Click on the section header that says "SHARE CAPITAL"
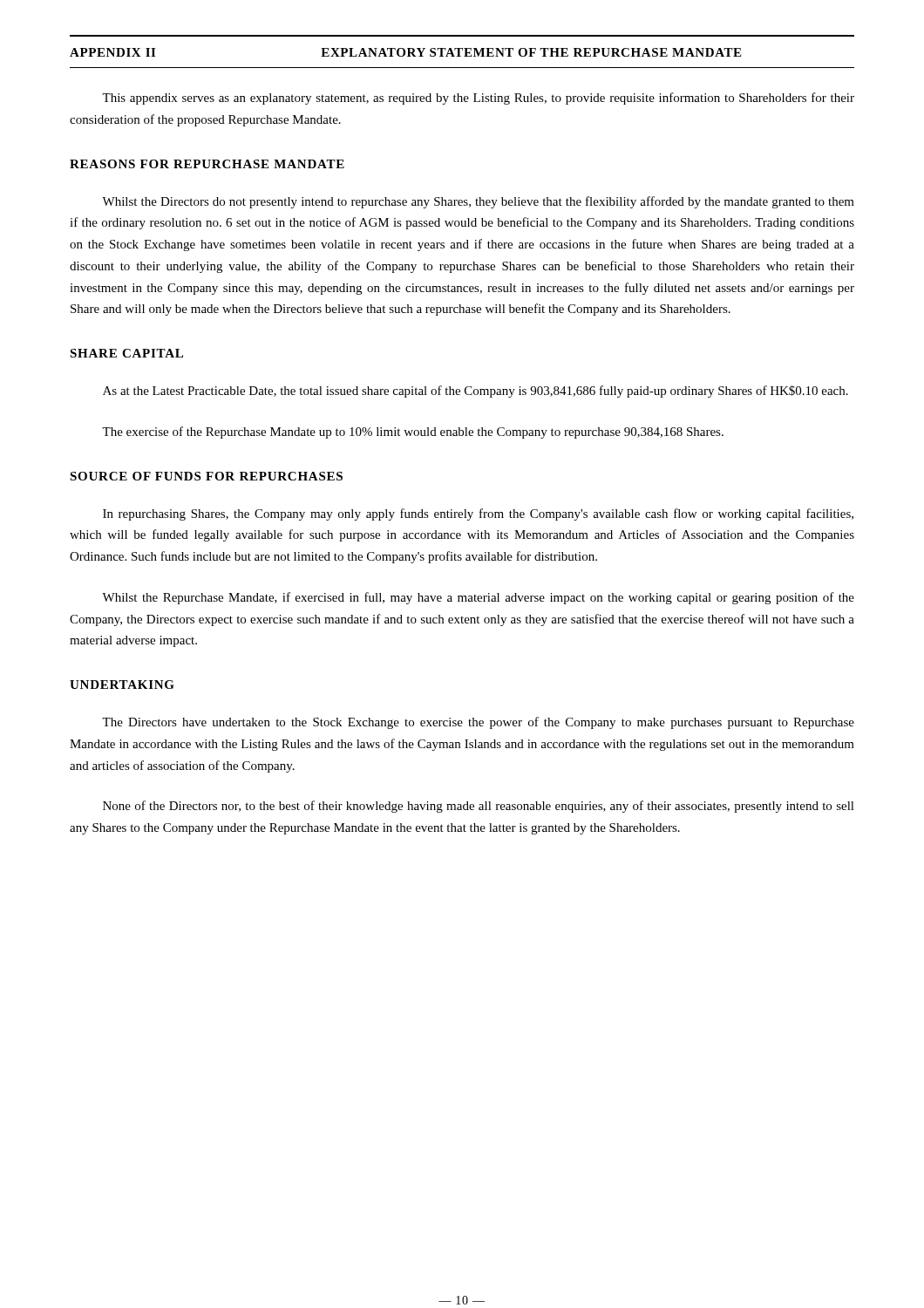This screenshot has width=924, height=1308. pos(127,354)
